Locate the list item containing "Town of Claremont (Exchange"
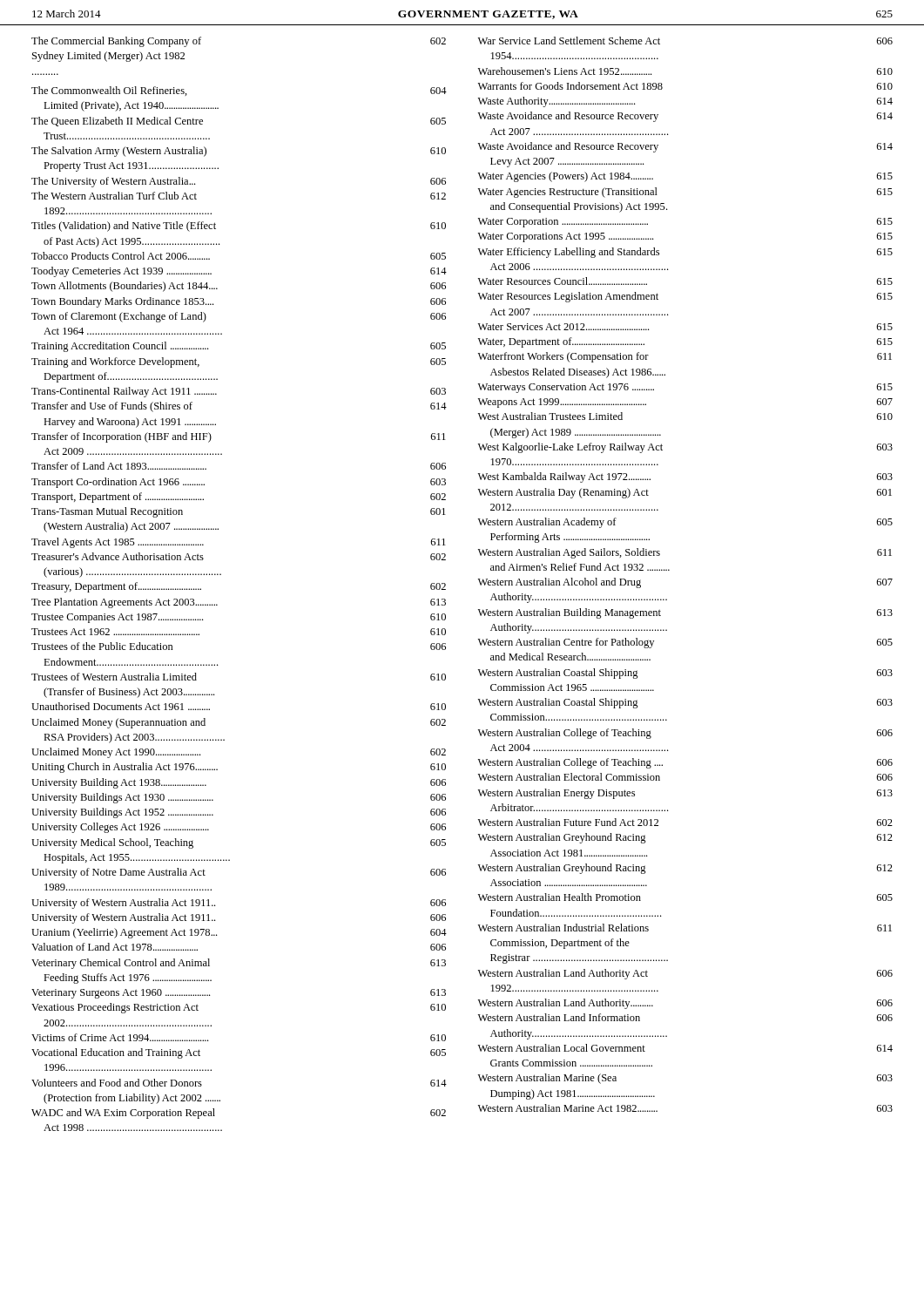924x1307 pixels. [124, 317]
